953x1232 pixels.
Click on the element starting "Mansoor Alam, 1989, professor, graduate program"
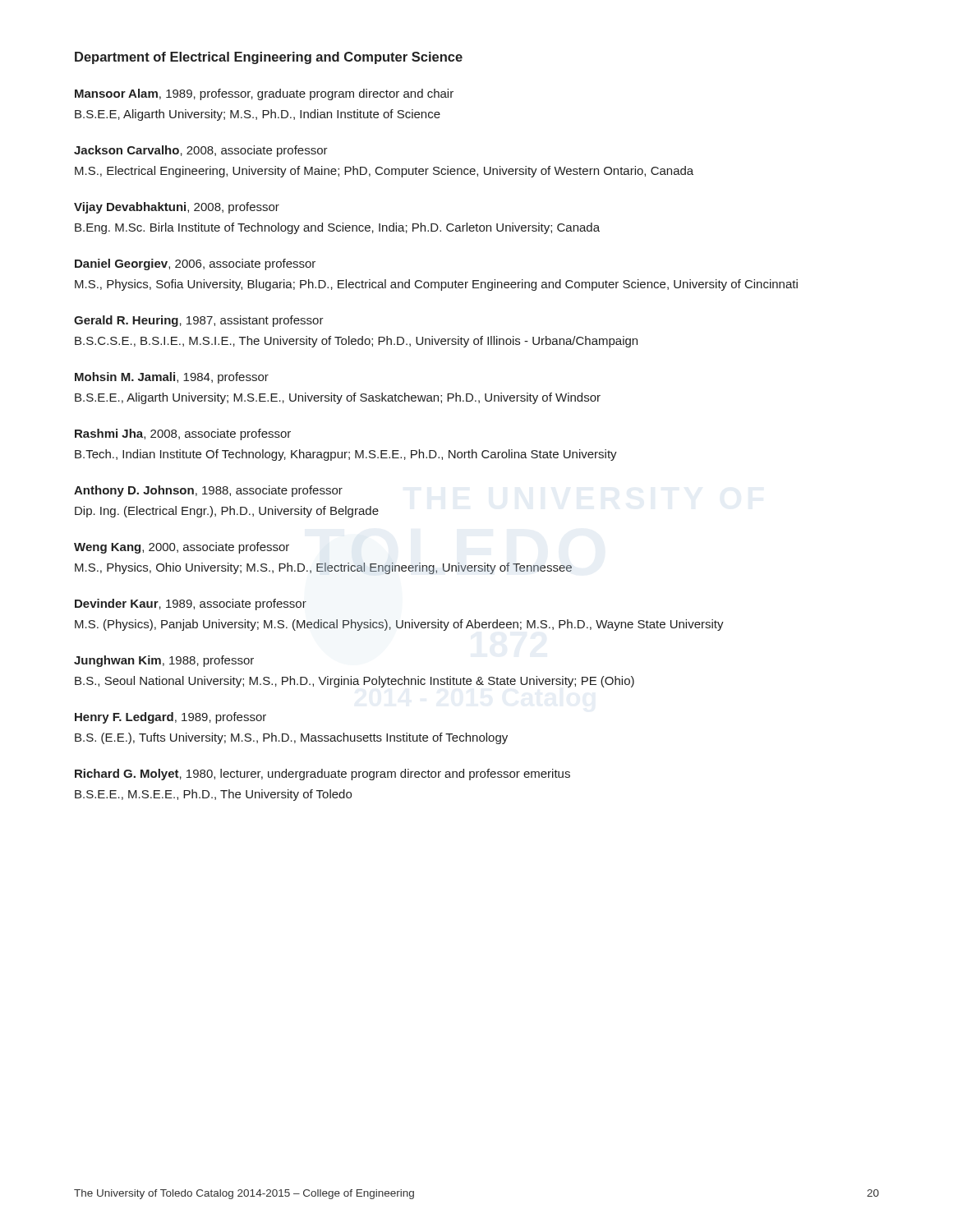tap(264, 94)
